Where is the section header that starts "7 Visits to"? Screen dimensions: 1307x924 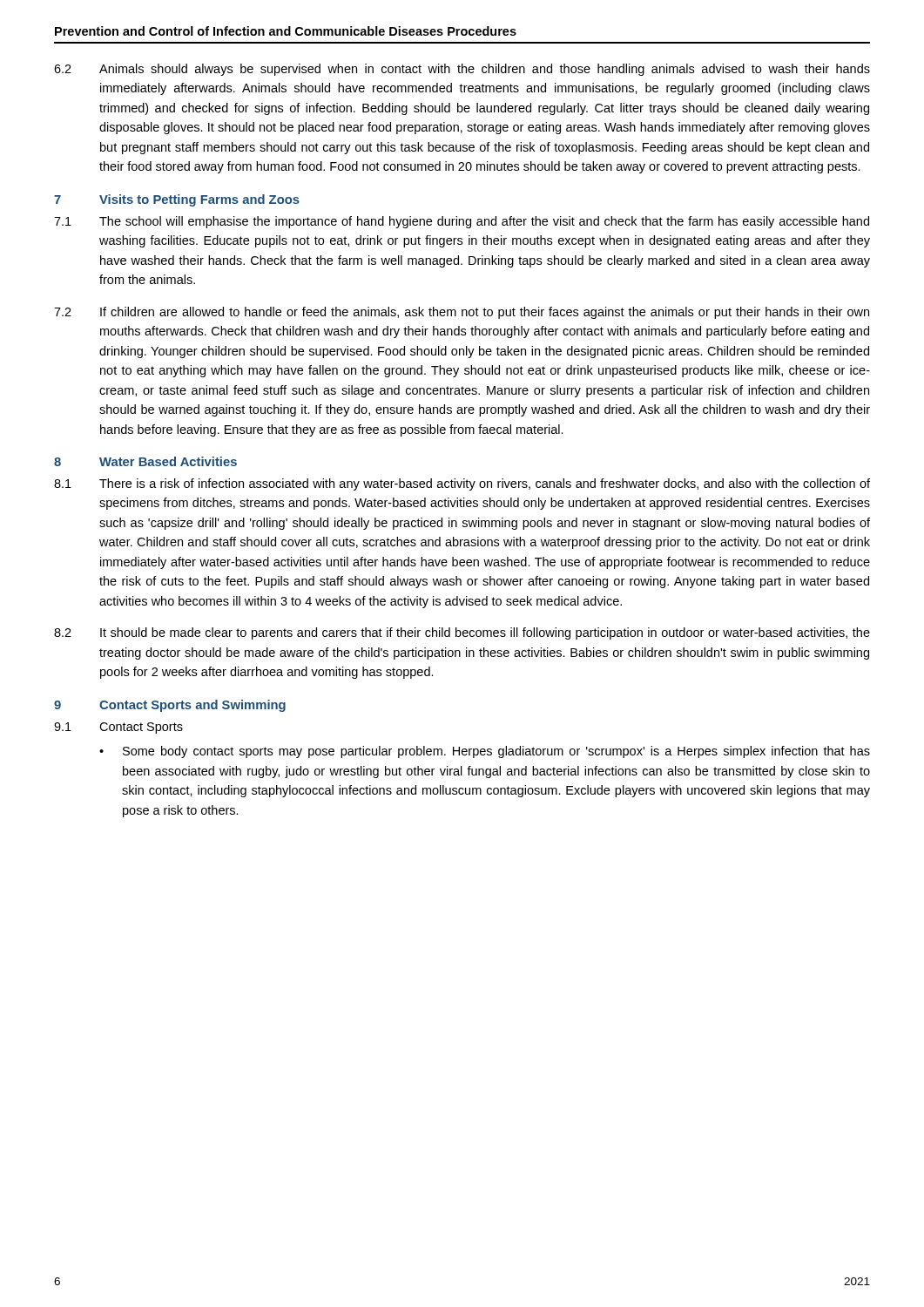click(177, 200)
